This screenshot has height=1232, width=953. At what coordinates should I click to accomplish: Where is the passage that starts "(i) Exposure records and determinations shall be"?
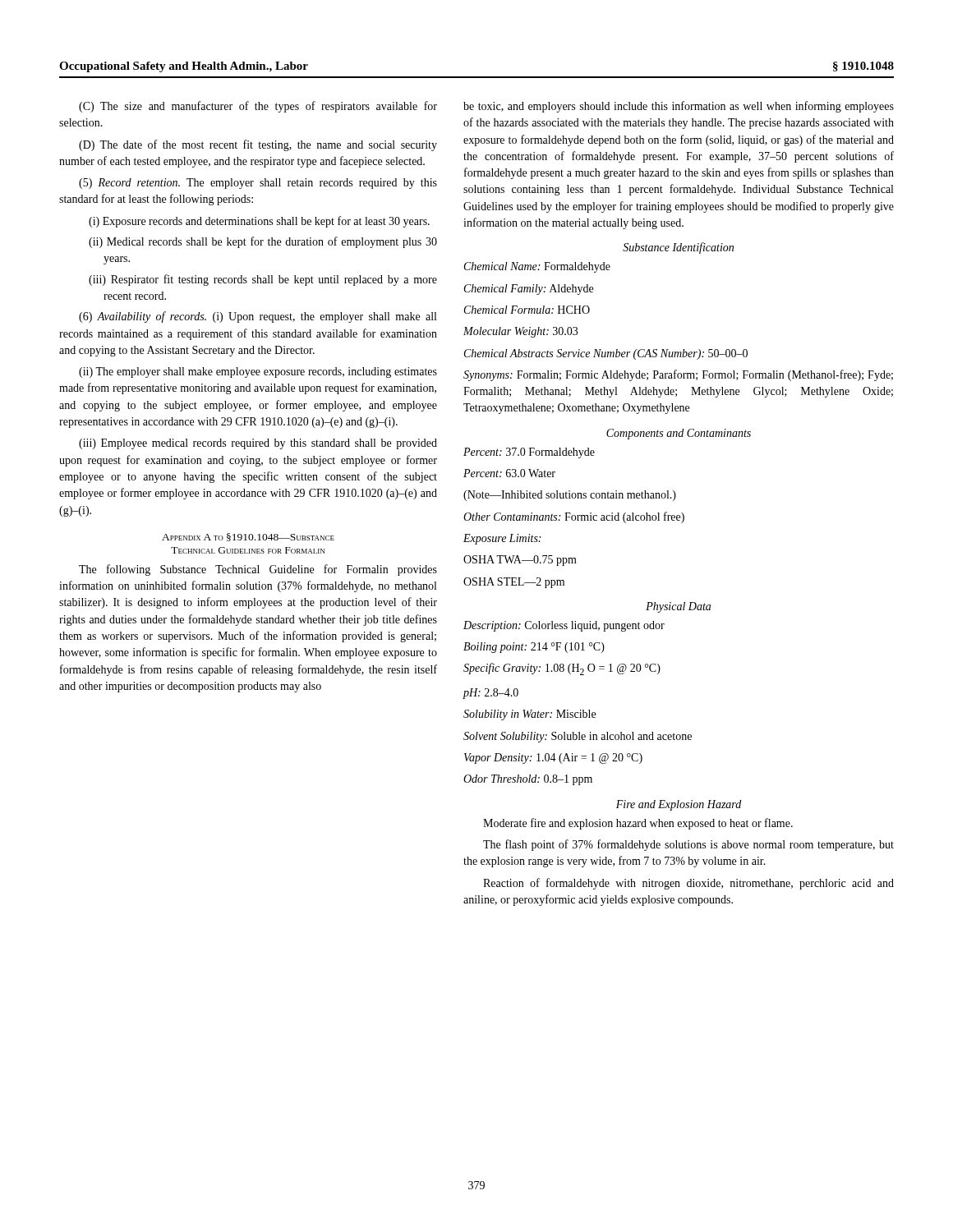tap(248, 222)
